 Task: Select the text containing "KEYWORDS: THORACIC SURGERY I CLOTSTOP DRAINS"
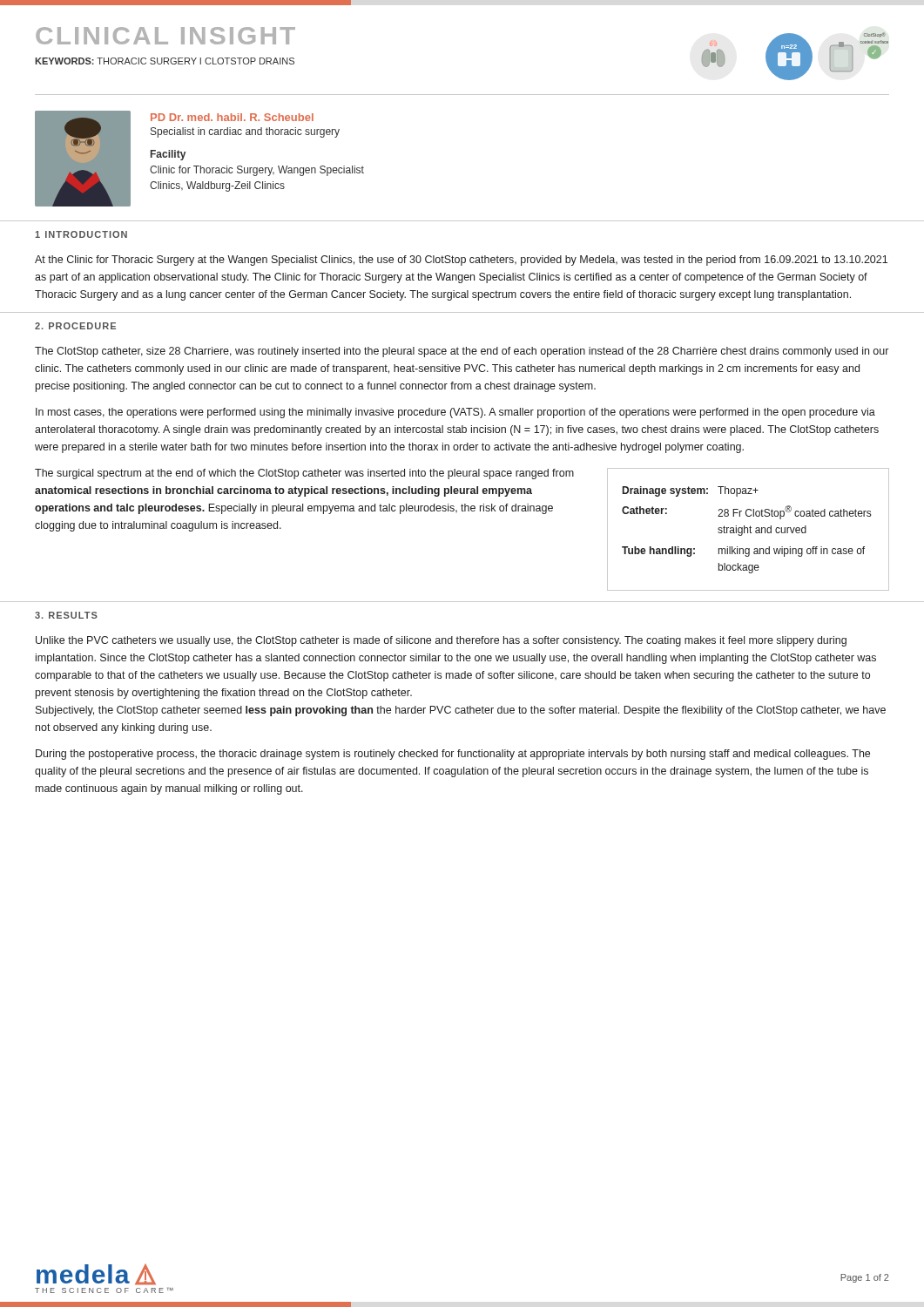(165, 61)
